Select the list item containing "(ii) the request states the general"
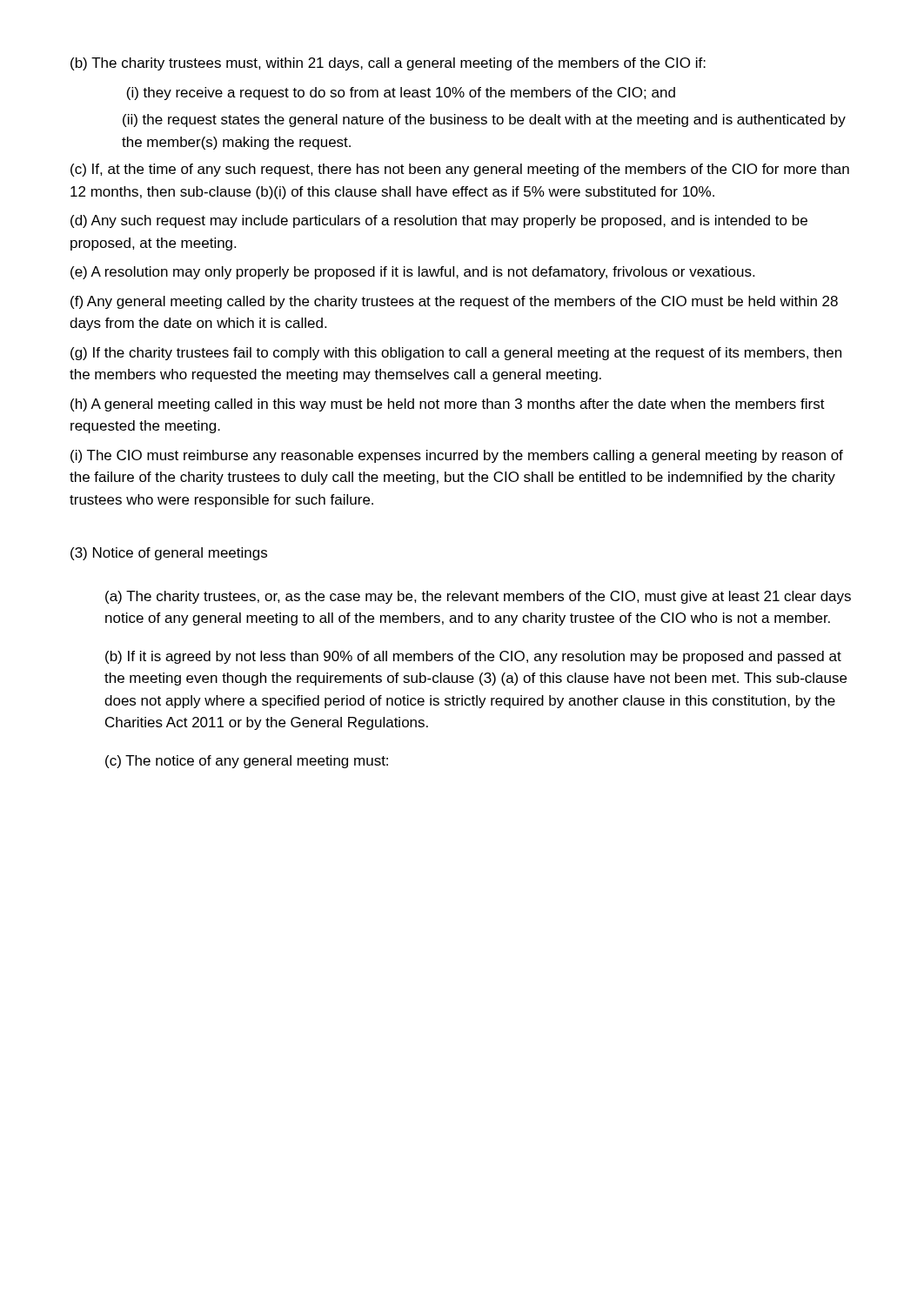Image resolution: width=924 pixels, height=1305 pixels. (x=484, y=131)
